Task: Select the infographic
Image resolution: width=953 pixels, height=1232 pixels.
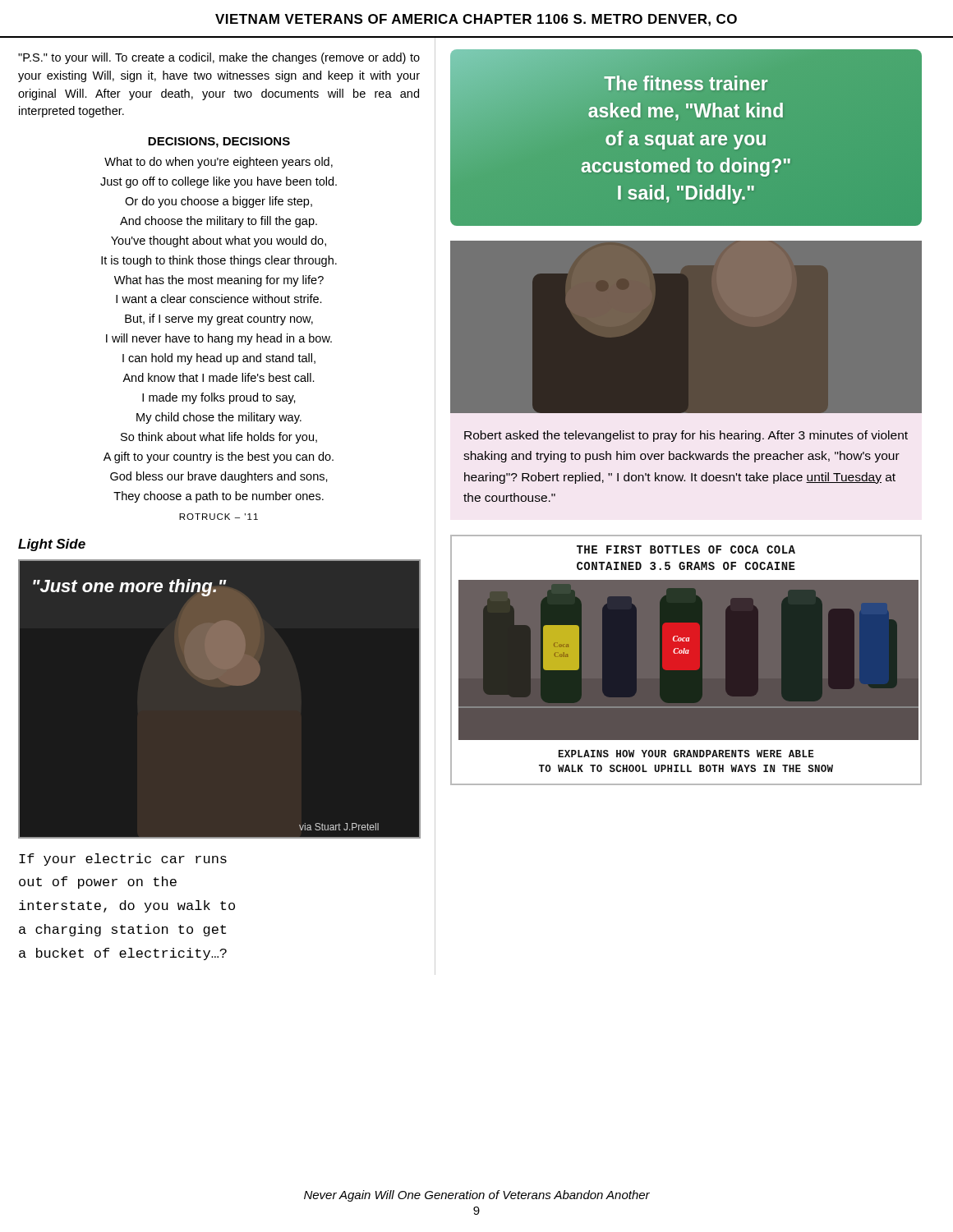Action: (686, 137)
